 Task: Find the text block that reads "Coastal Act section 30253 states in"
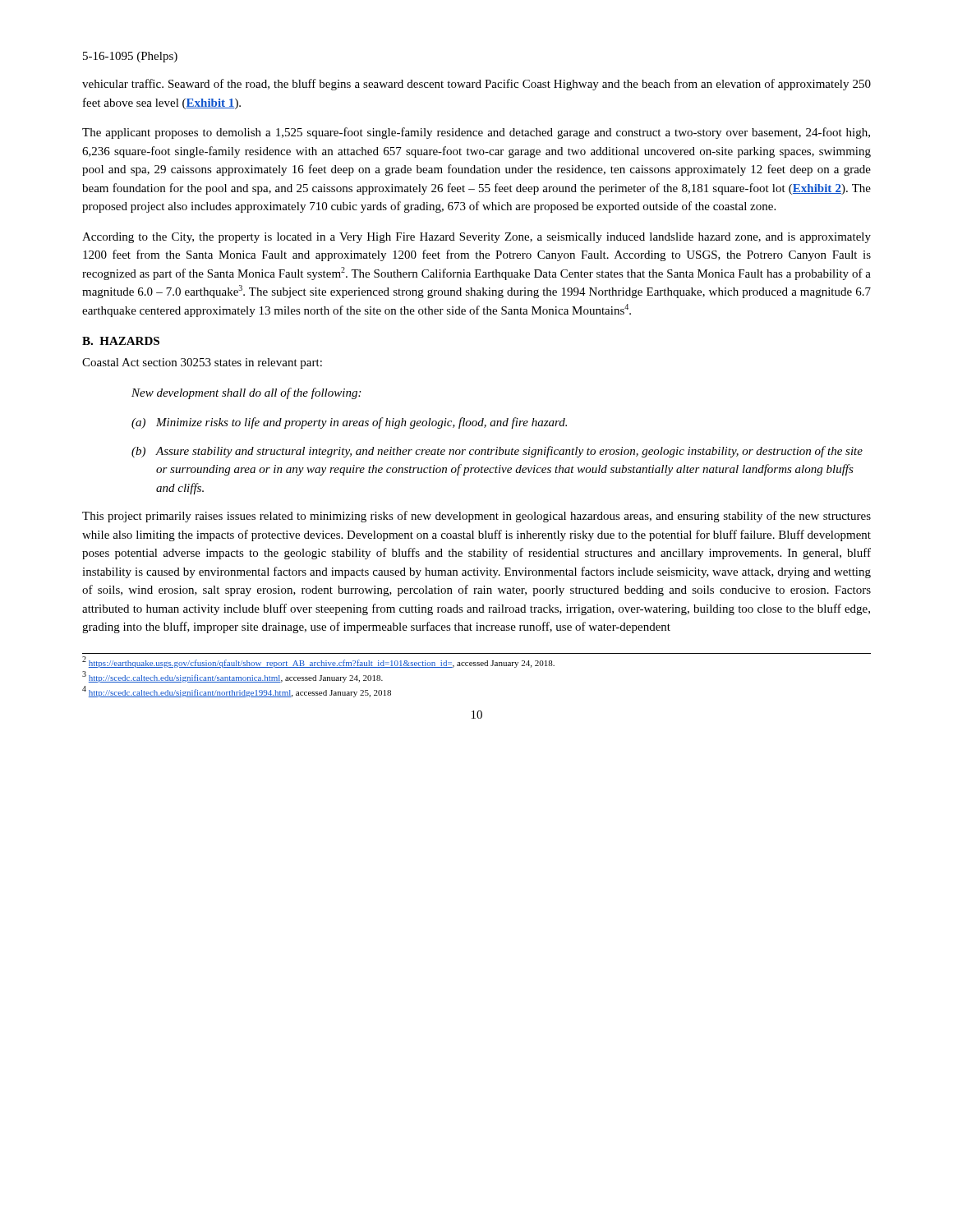tap(202, 363)
